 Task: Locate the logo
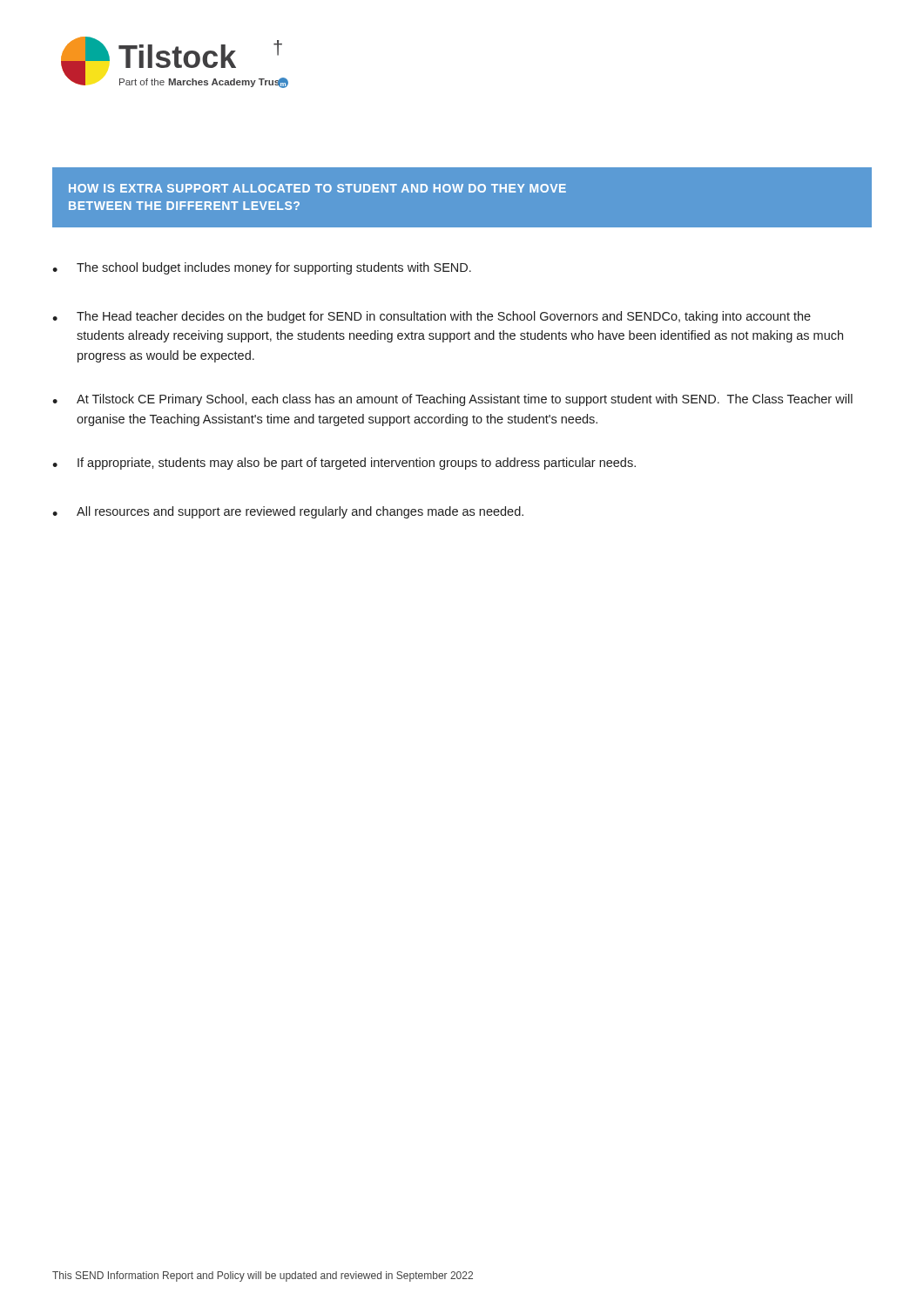tap(183, 64)
